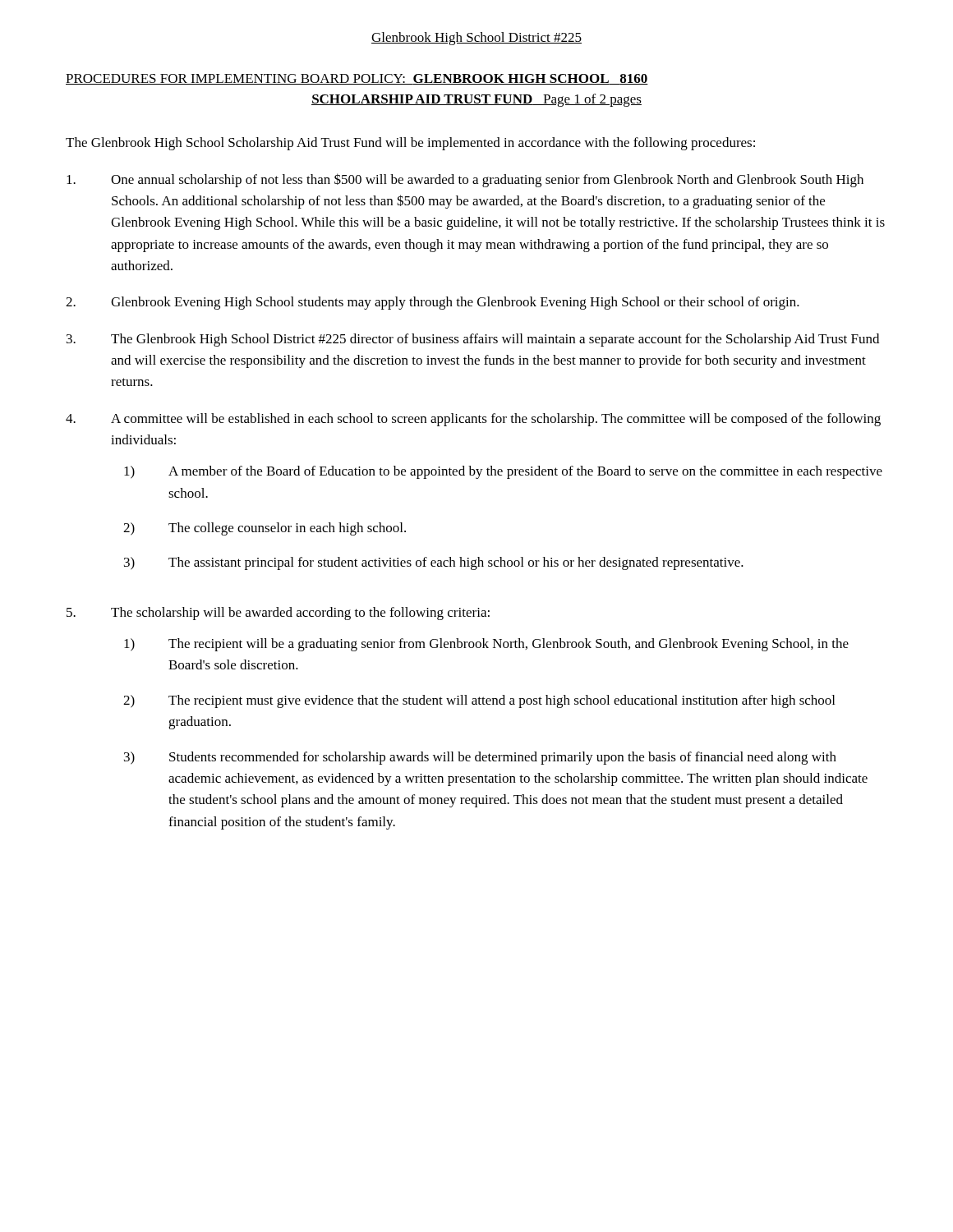The height and width of the screenshot is (1232, 953).
Task: Locate the list item containing "4. A committee will"
Action: coord(473,420)
